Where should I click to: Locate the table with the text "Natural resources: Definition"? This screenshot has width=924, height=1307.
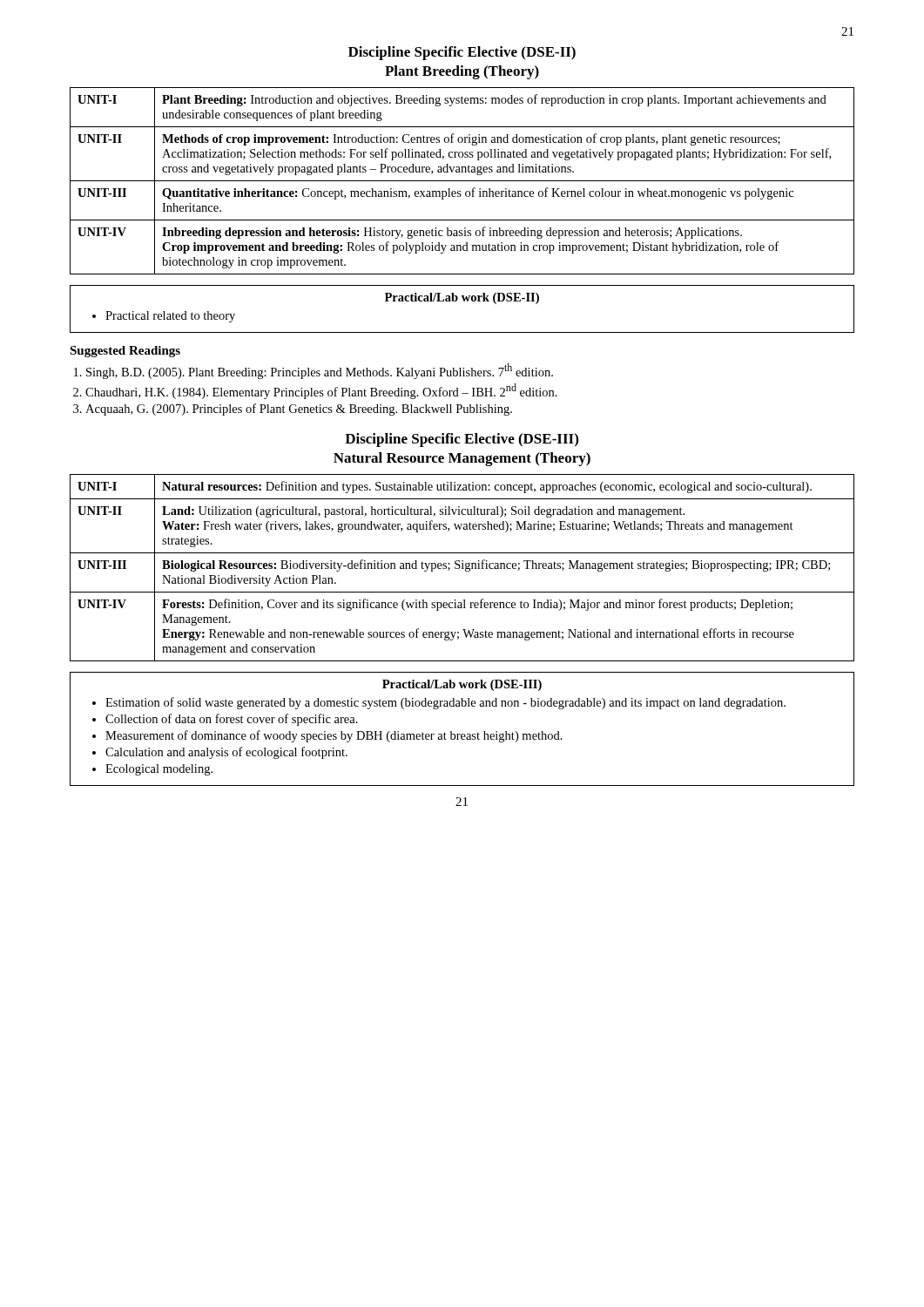click(x=462, y=567)
